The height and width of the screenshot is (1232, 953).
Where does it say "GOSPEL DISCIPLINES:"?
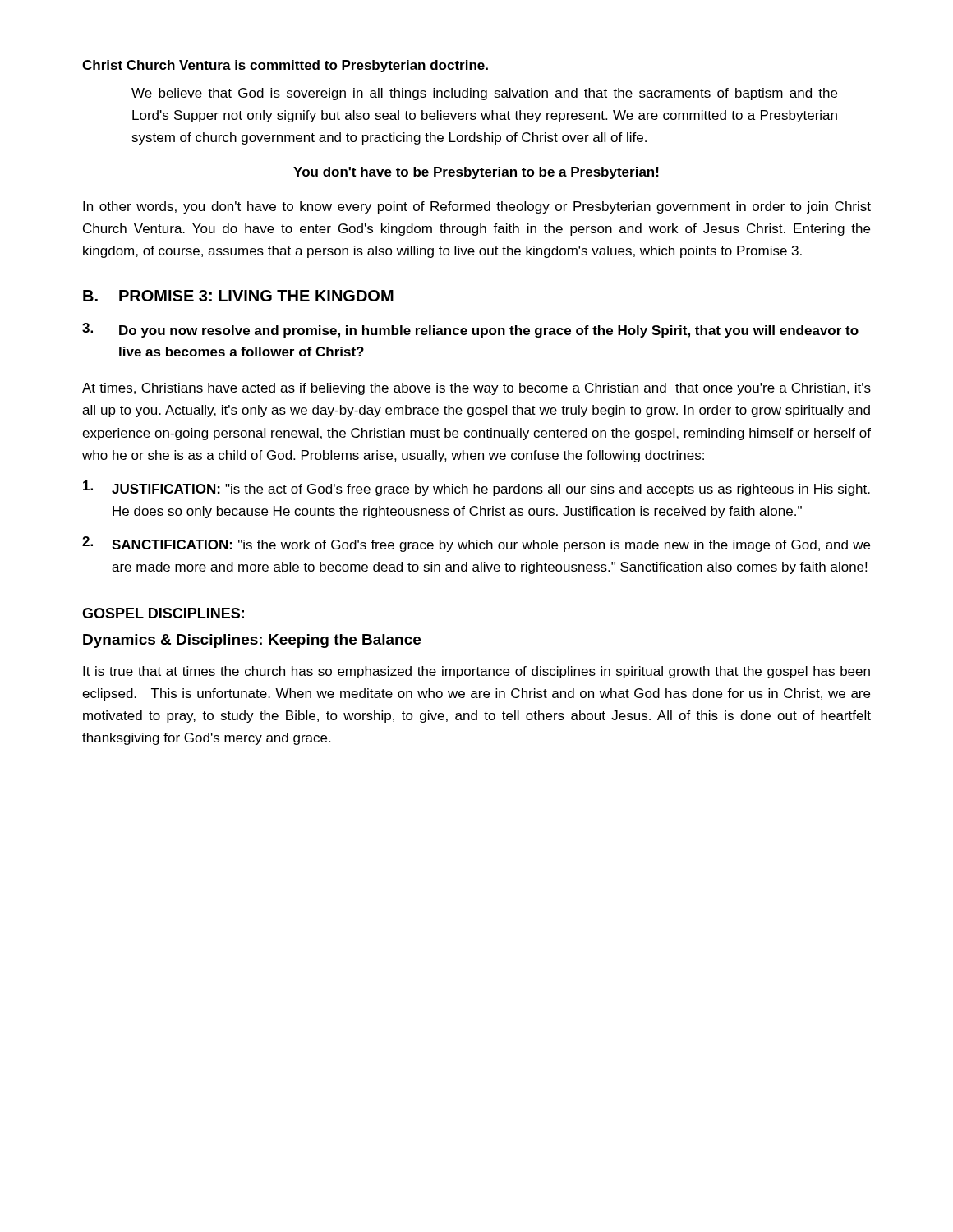(164, 613)
